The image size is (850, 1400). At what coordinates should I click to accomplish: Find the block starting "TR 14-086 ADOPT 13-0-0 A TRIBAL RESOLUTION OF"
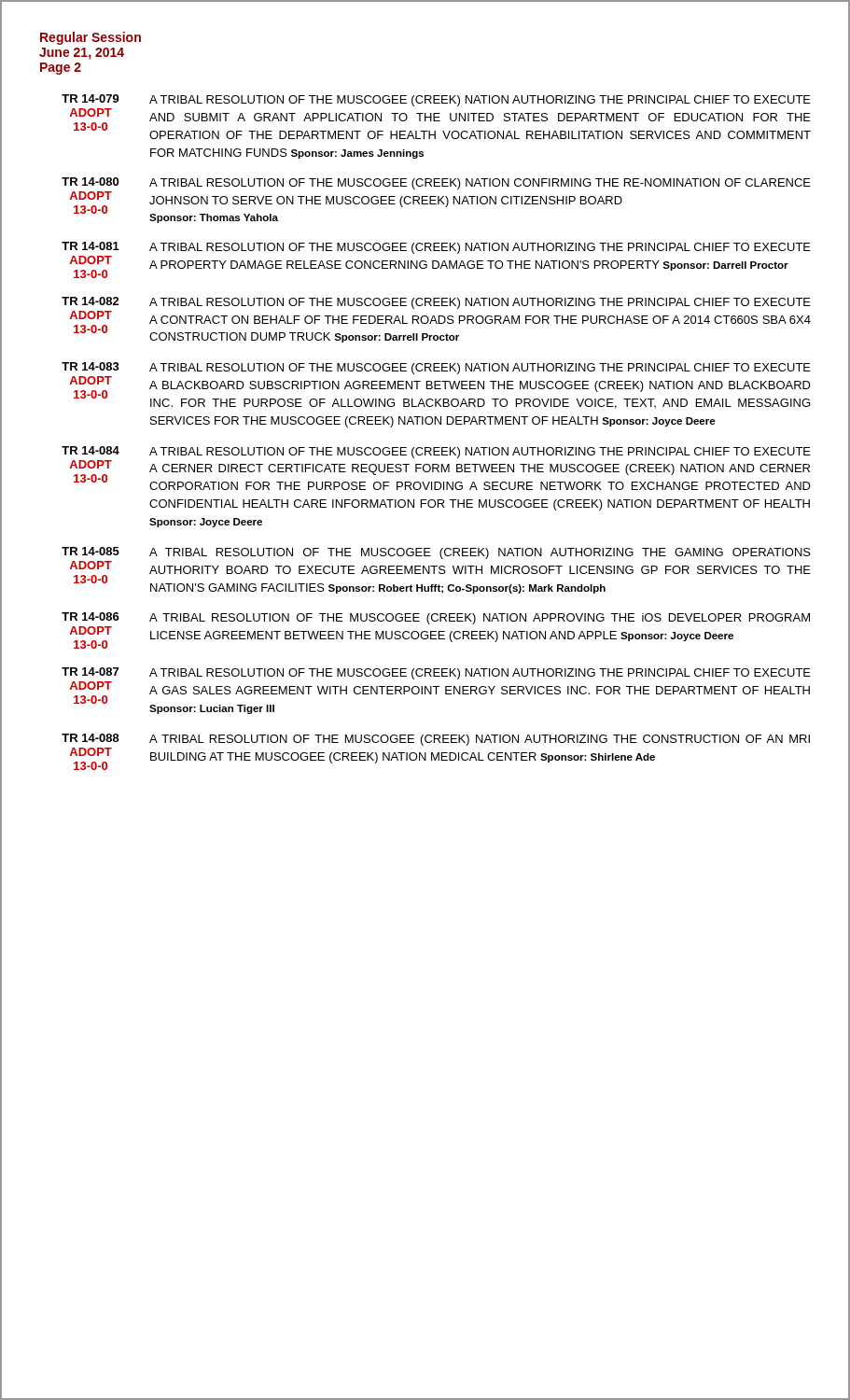pos(425,631)
